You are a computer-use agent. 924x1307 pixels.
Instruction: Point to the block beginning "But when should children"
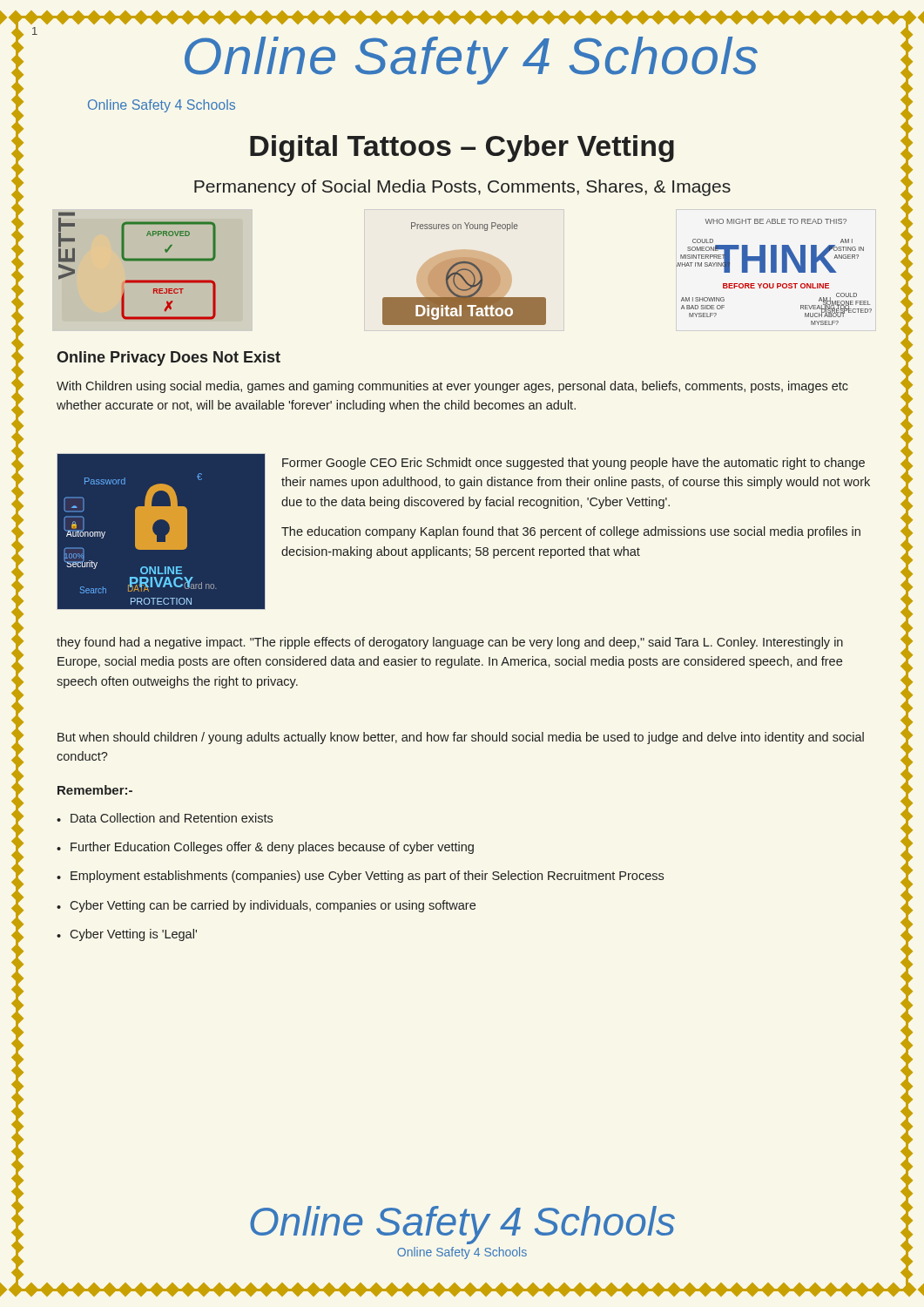coord(461,747)
